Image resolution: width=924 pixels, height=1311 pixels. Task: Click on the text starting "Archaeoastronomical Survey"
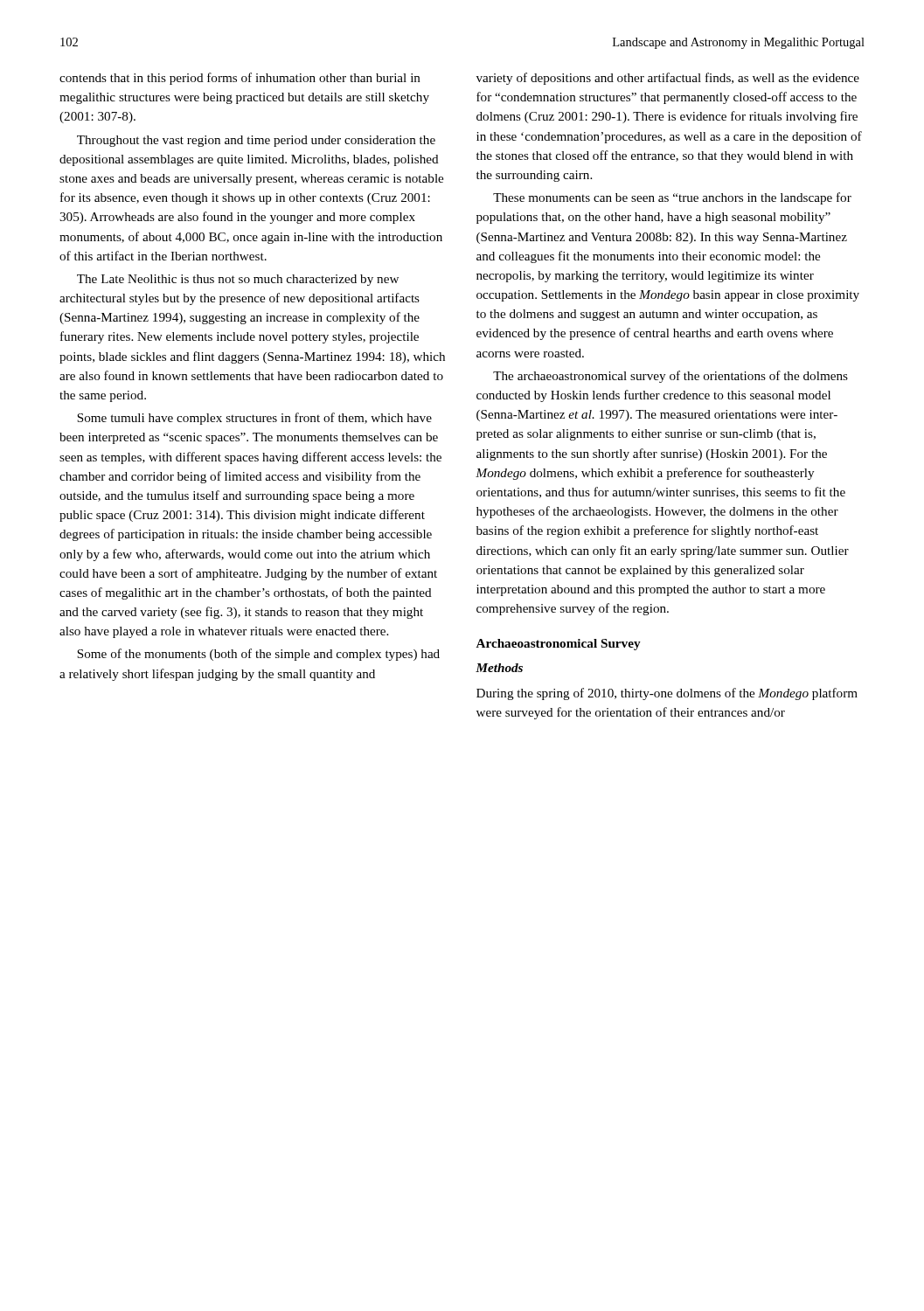(558, 643)
